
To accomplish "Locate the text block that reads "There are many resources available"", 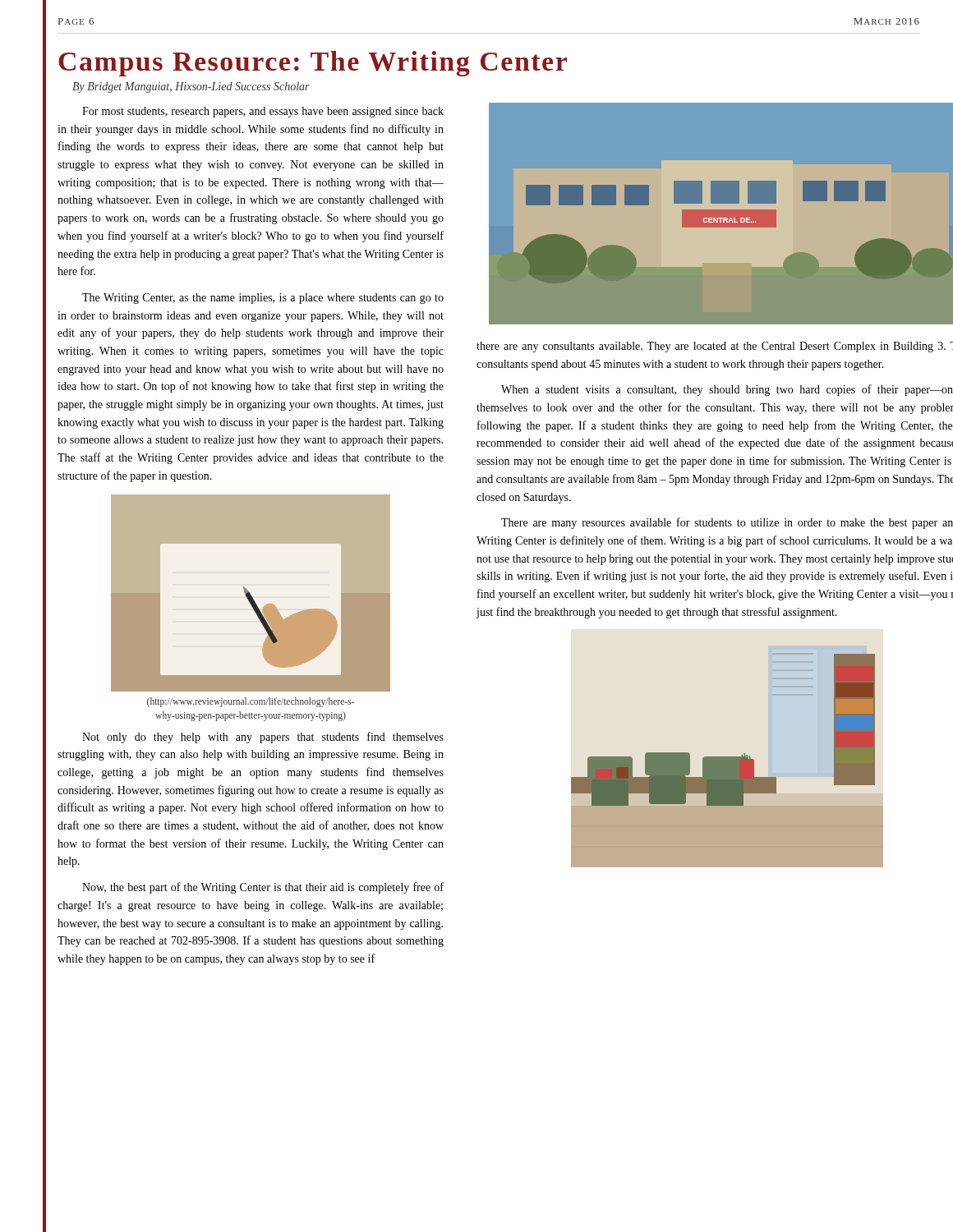I will pyautogui.click(x=715, y=568).
